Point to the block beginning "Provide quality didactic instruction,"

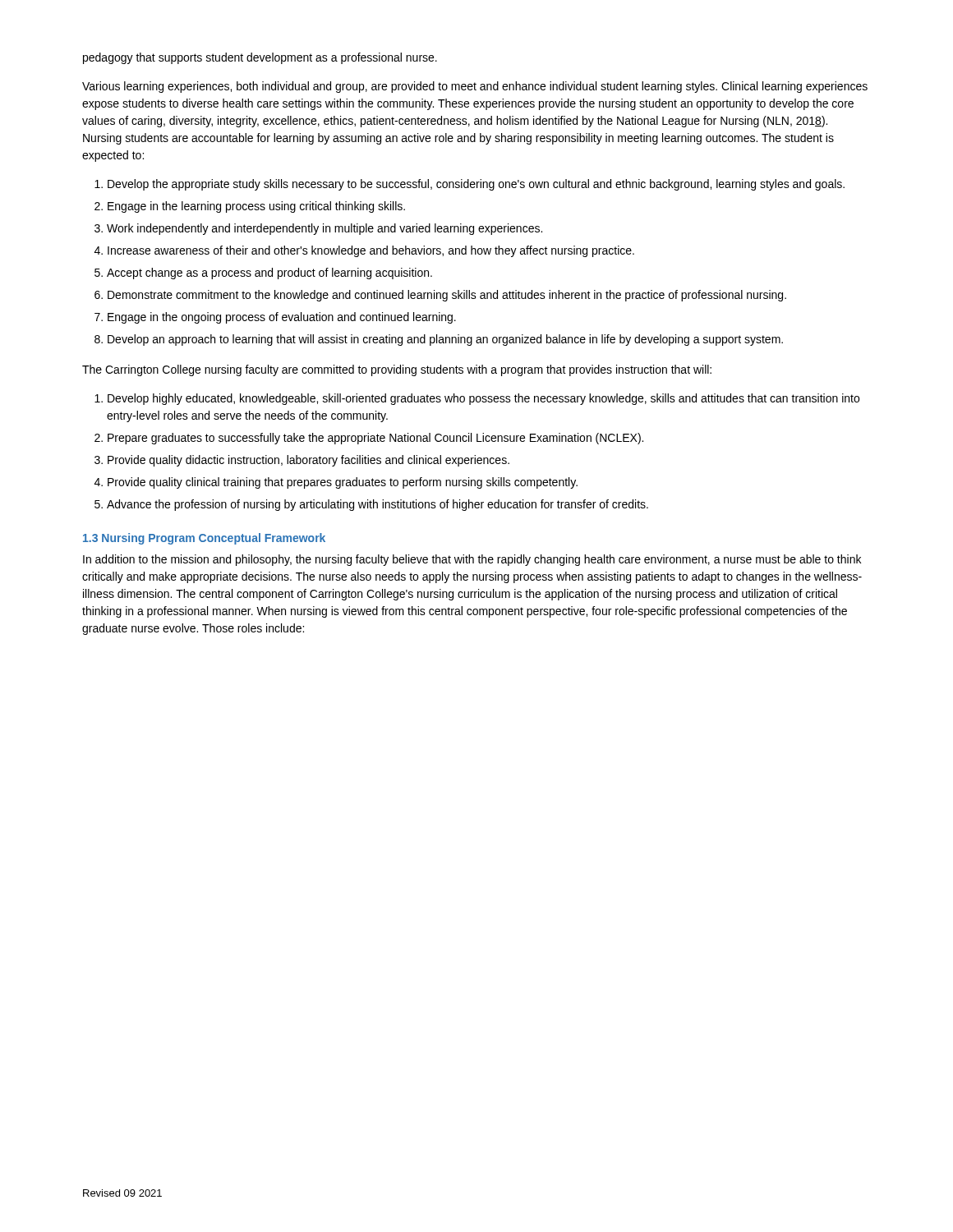(309, 460)
